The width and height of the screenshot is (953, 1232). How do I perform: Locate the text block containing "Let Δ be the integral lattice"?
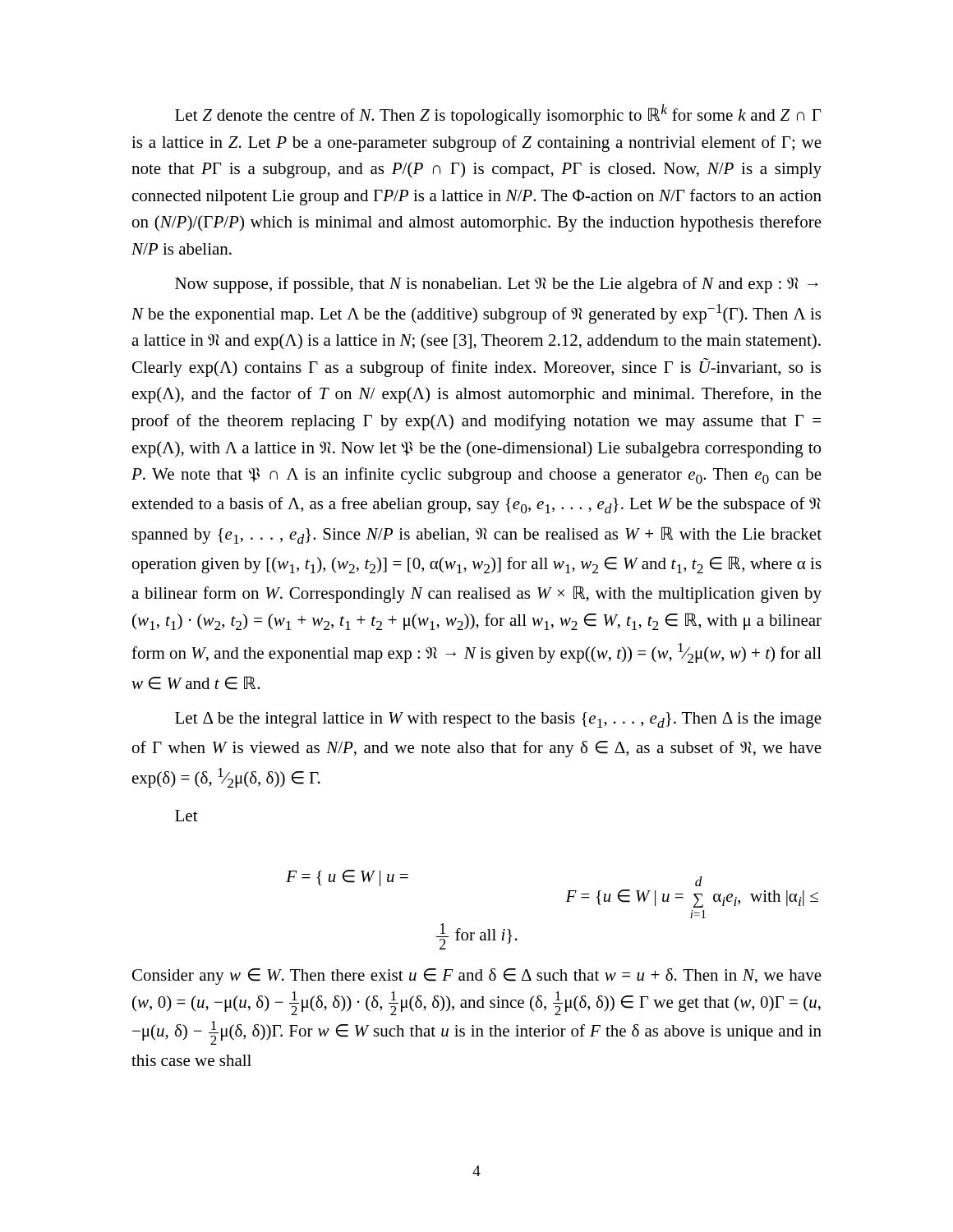(476, 750)
